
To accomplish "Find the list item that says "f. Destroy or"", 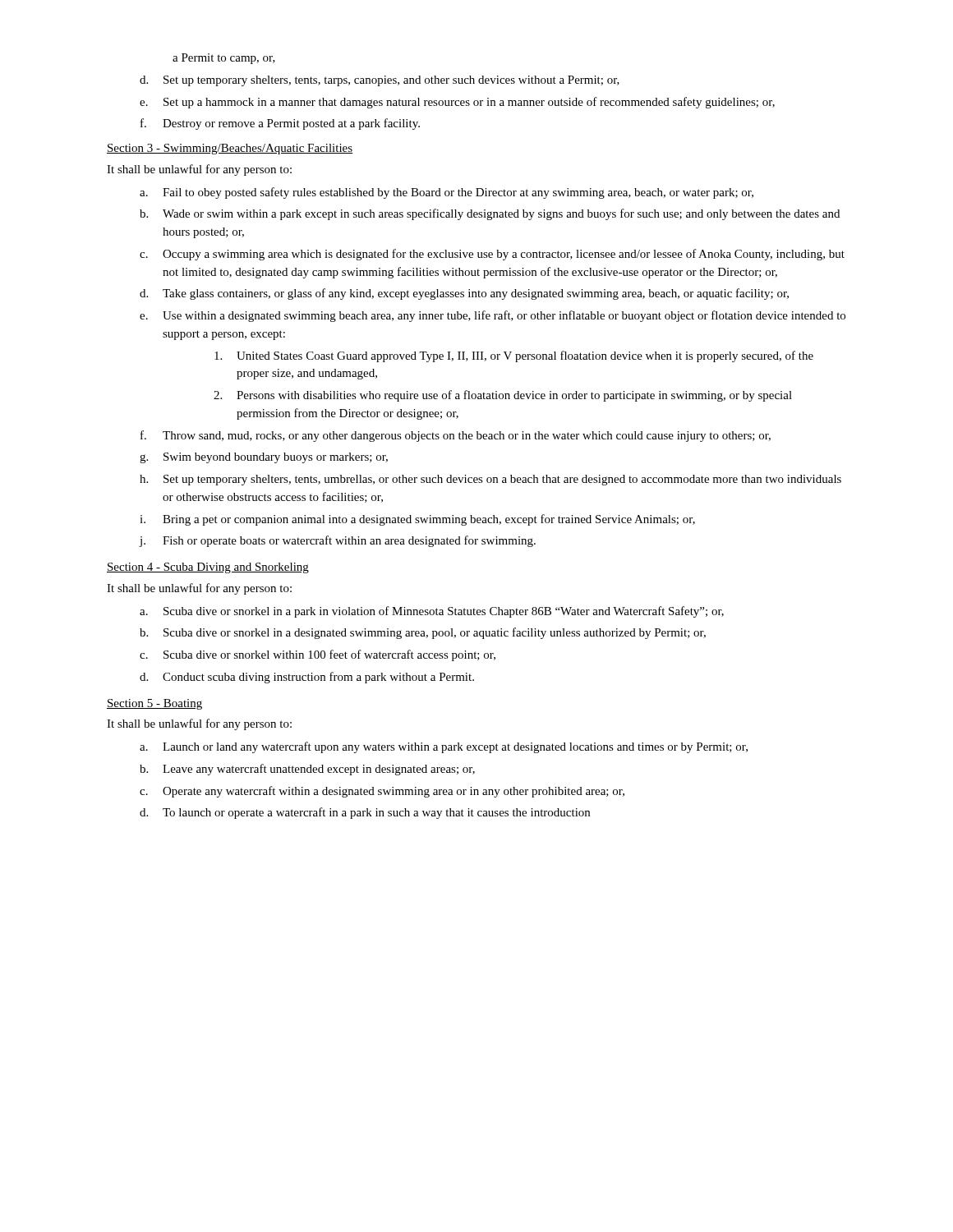I will tap(280, 124).
